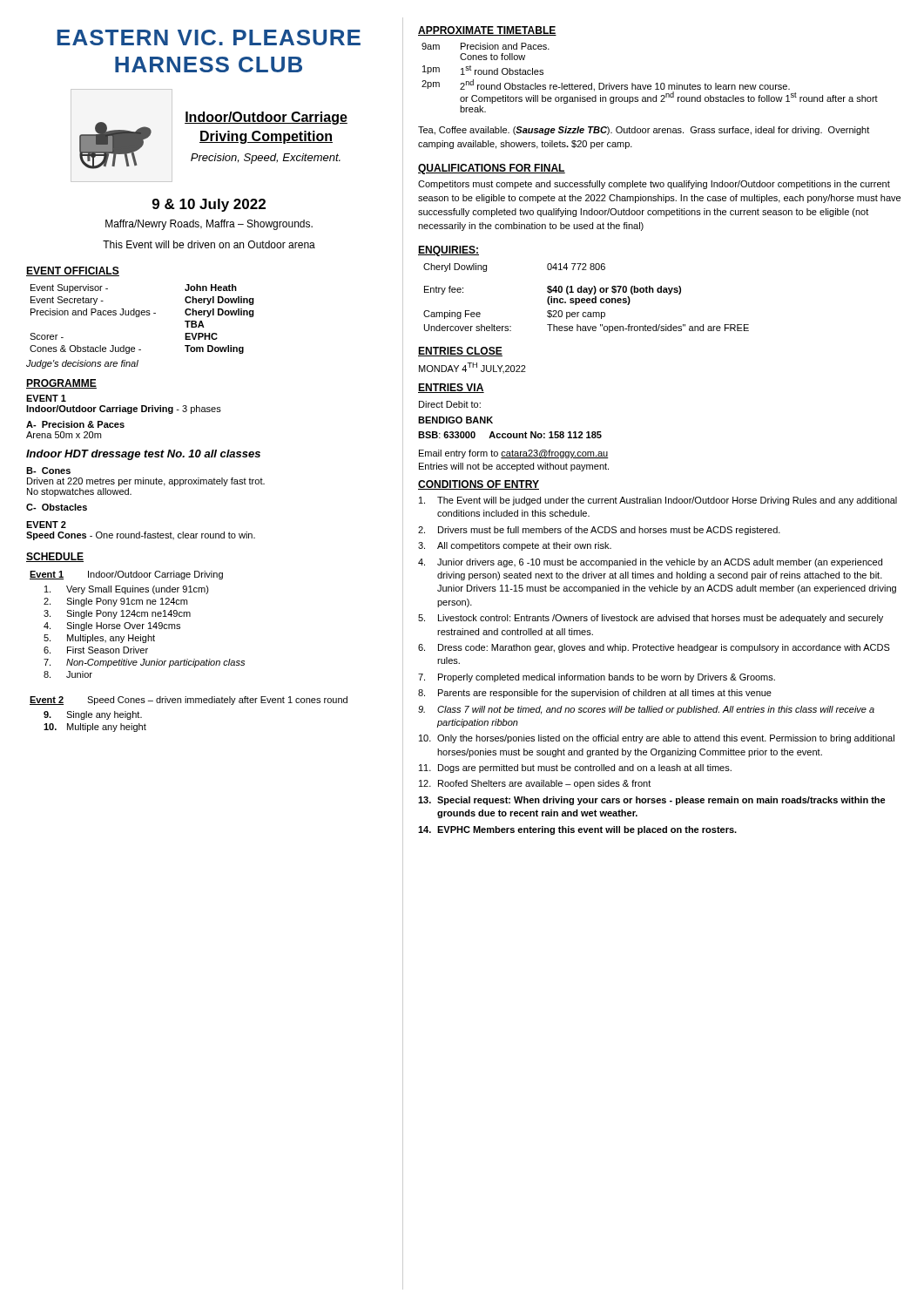924x1307 pixels.
Task: Where is the passage that starts "2. Drivers must be full members of"?
Action: click(599, 530)
